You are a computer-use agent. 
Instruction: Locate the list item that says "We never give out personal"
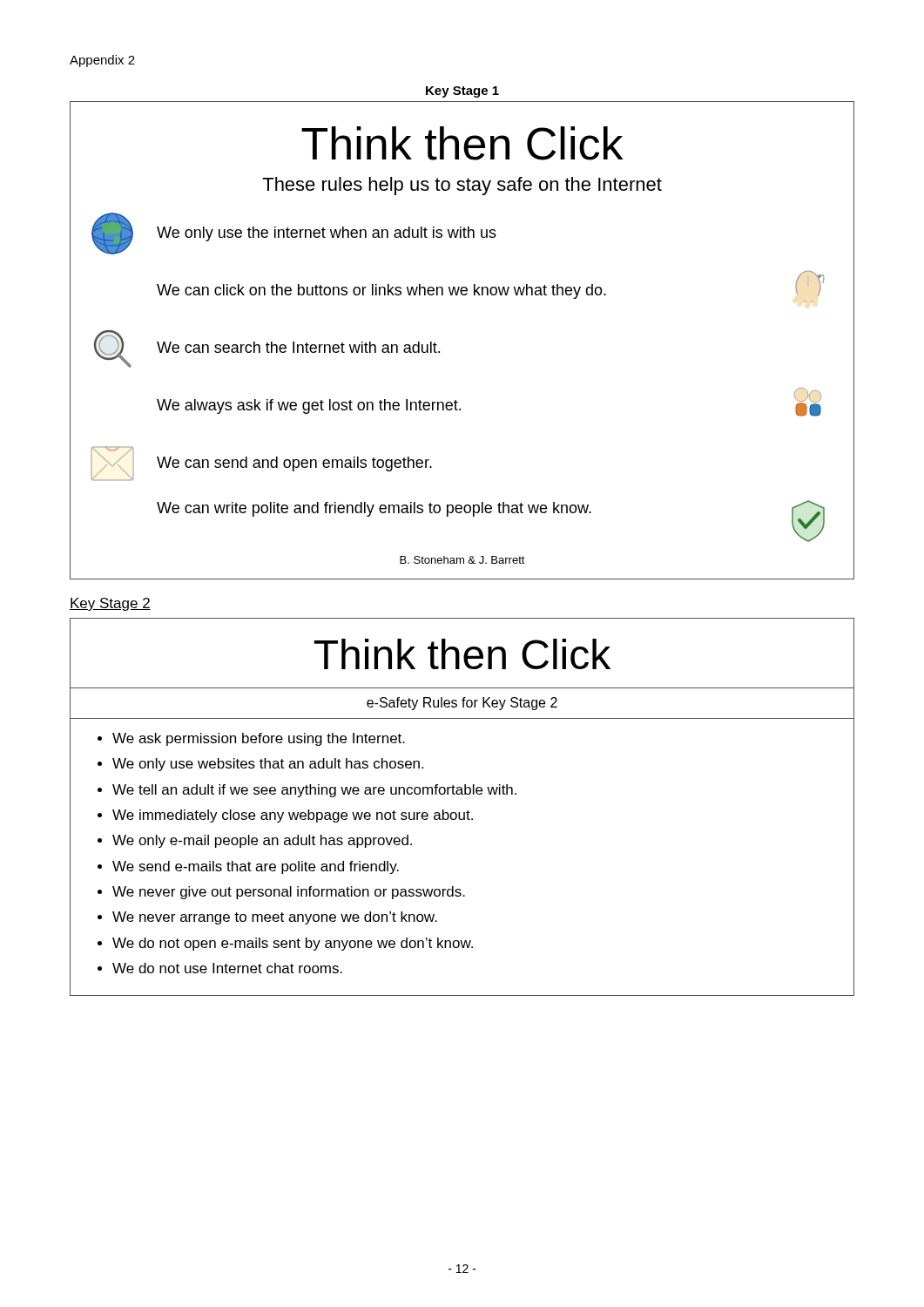coord(289,892)
